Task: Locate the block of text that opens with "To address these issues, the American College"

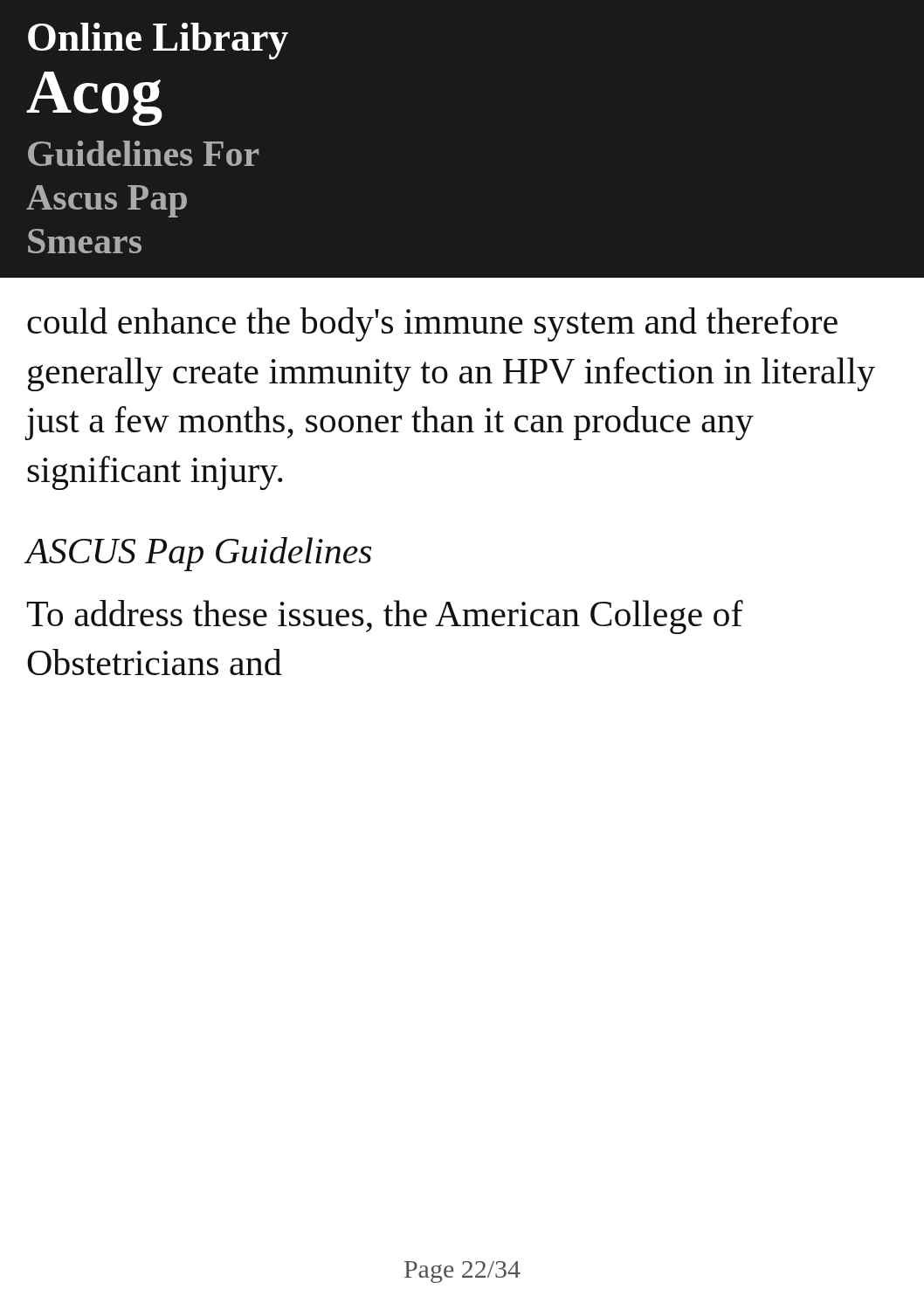Action: [462, 639]
